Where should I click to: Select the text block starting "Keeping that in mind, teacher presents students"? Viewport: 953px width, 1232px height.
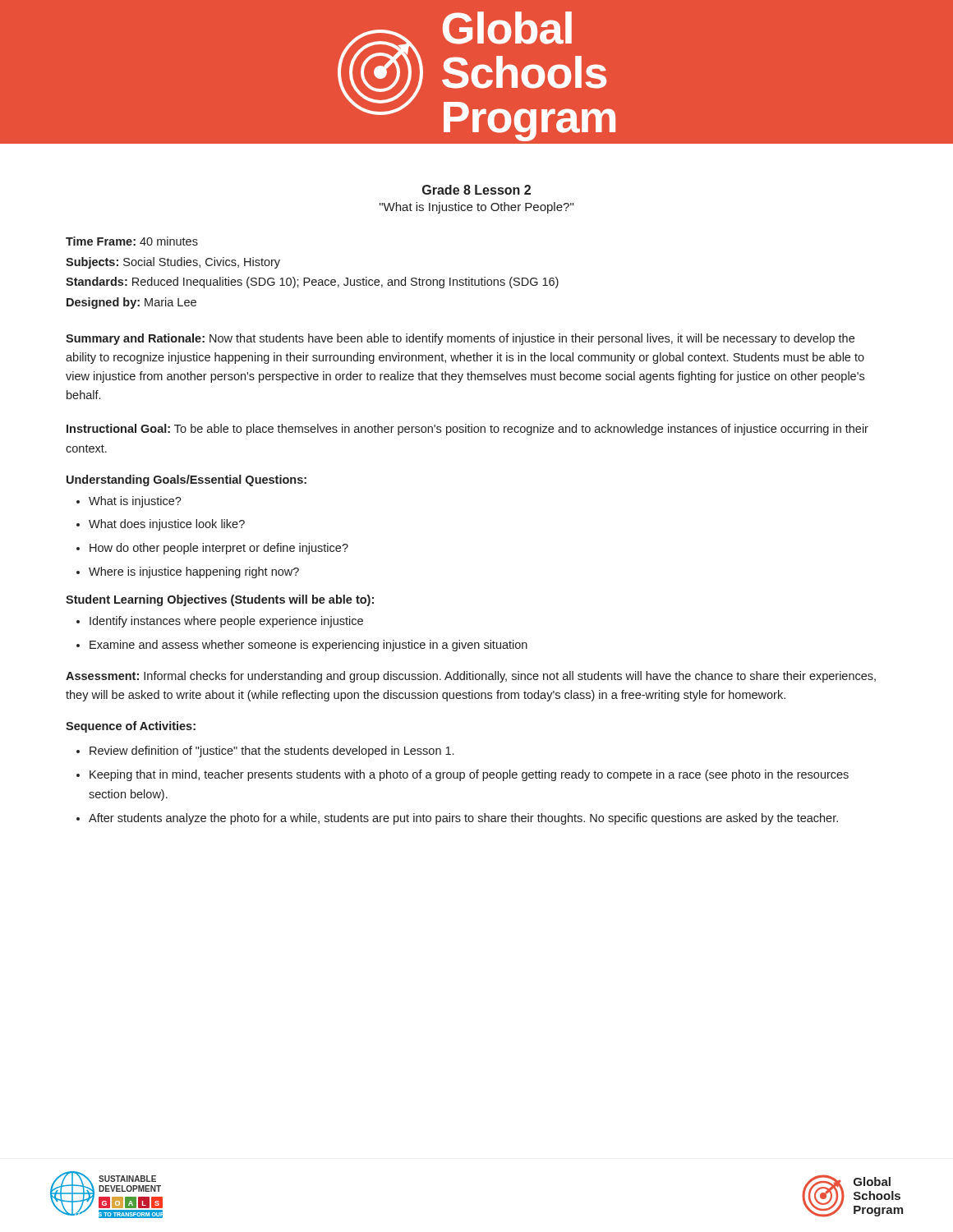coord(476,785)
